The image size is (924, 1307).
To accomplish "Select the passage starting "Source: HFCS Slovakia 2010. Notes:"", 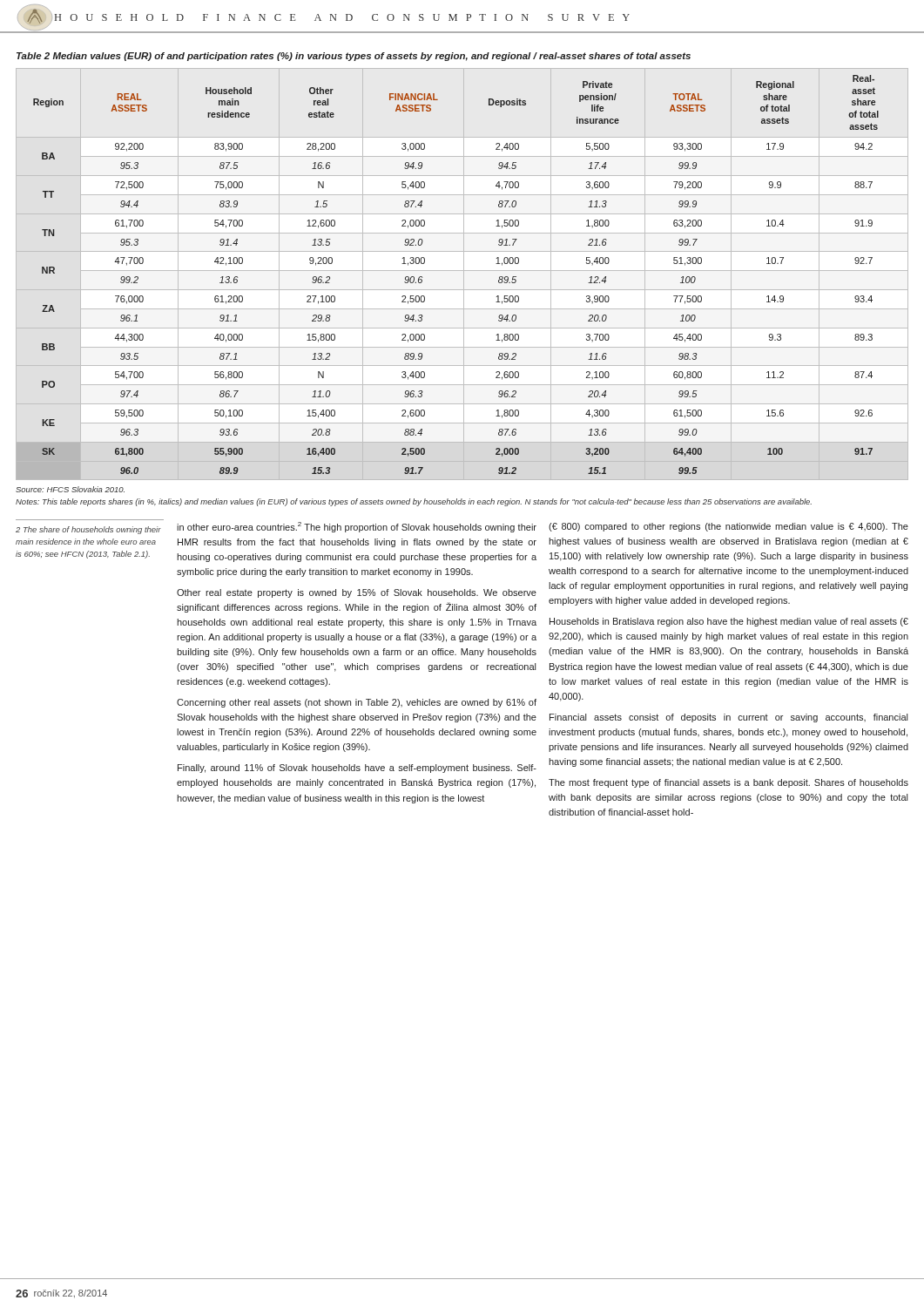I will pyautogui.click(x=414, y=495).
